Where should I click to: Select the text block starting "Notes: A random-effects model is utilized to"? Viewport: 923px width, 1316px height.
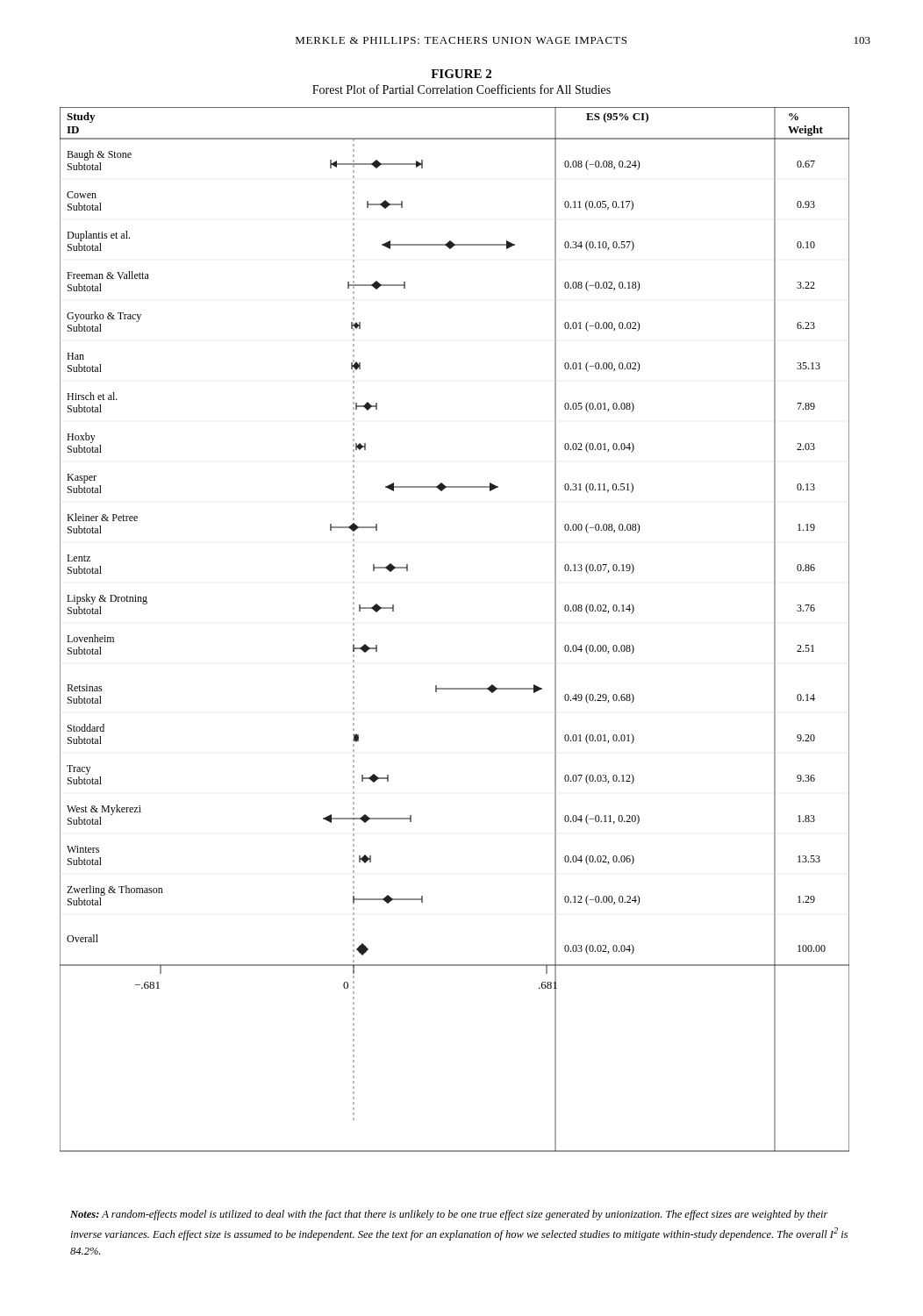click(x=459, y=1233)
